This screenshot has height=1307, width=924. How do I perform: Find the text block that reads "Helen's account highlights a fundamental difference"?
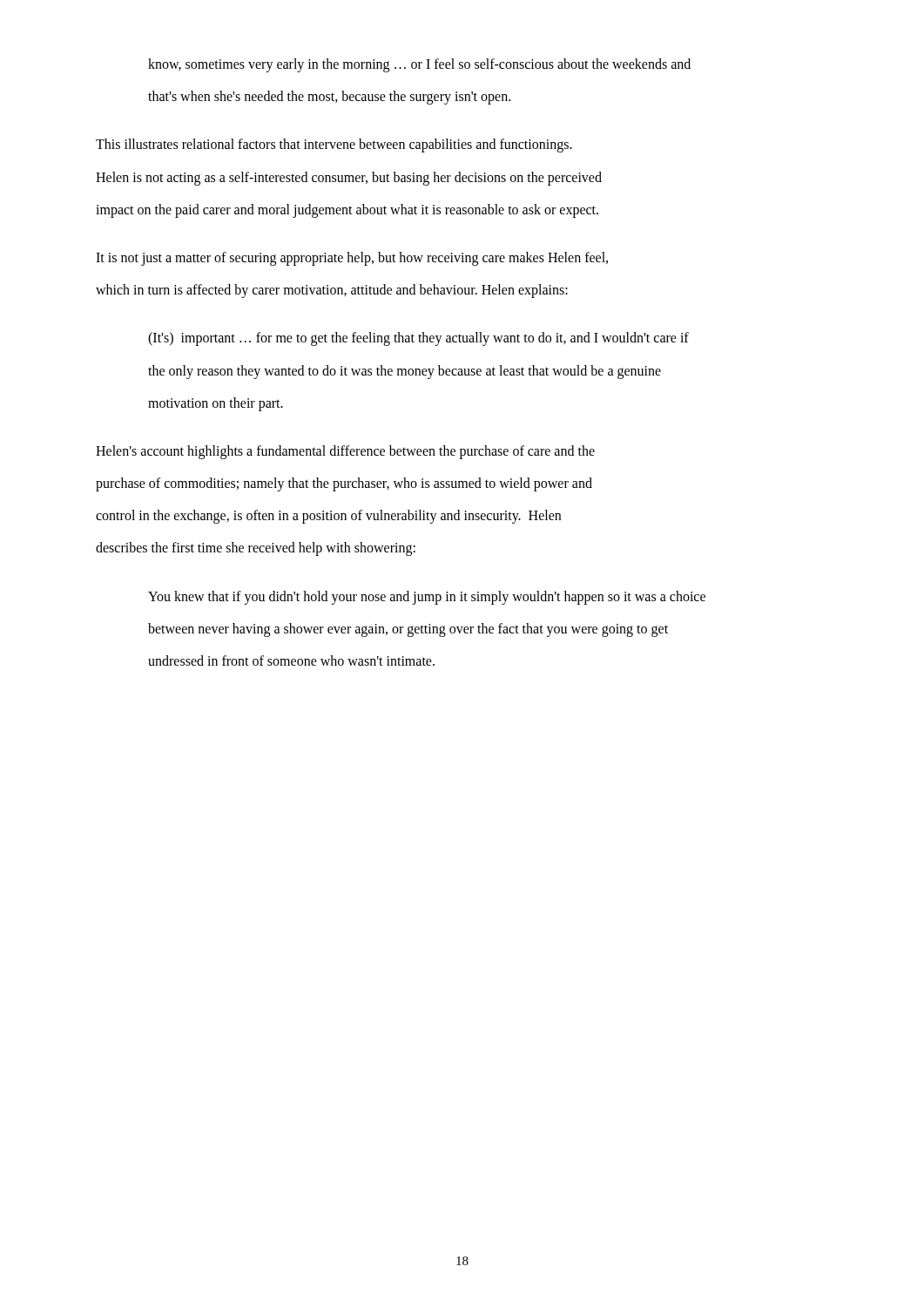tap(466, 499)
